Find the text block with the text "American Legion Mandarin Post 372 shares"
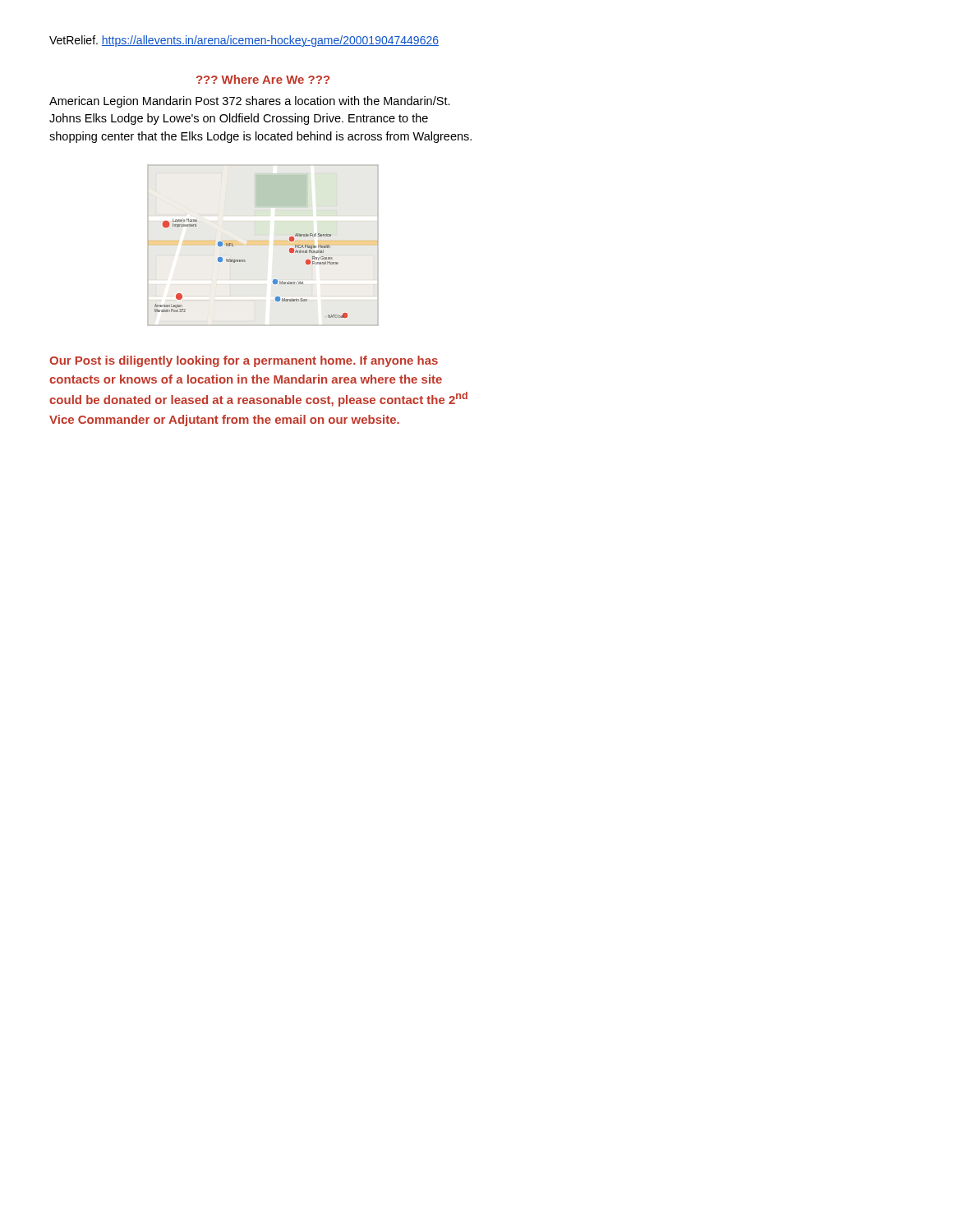The image size is (953, 1232). 261,119
